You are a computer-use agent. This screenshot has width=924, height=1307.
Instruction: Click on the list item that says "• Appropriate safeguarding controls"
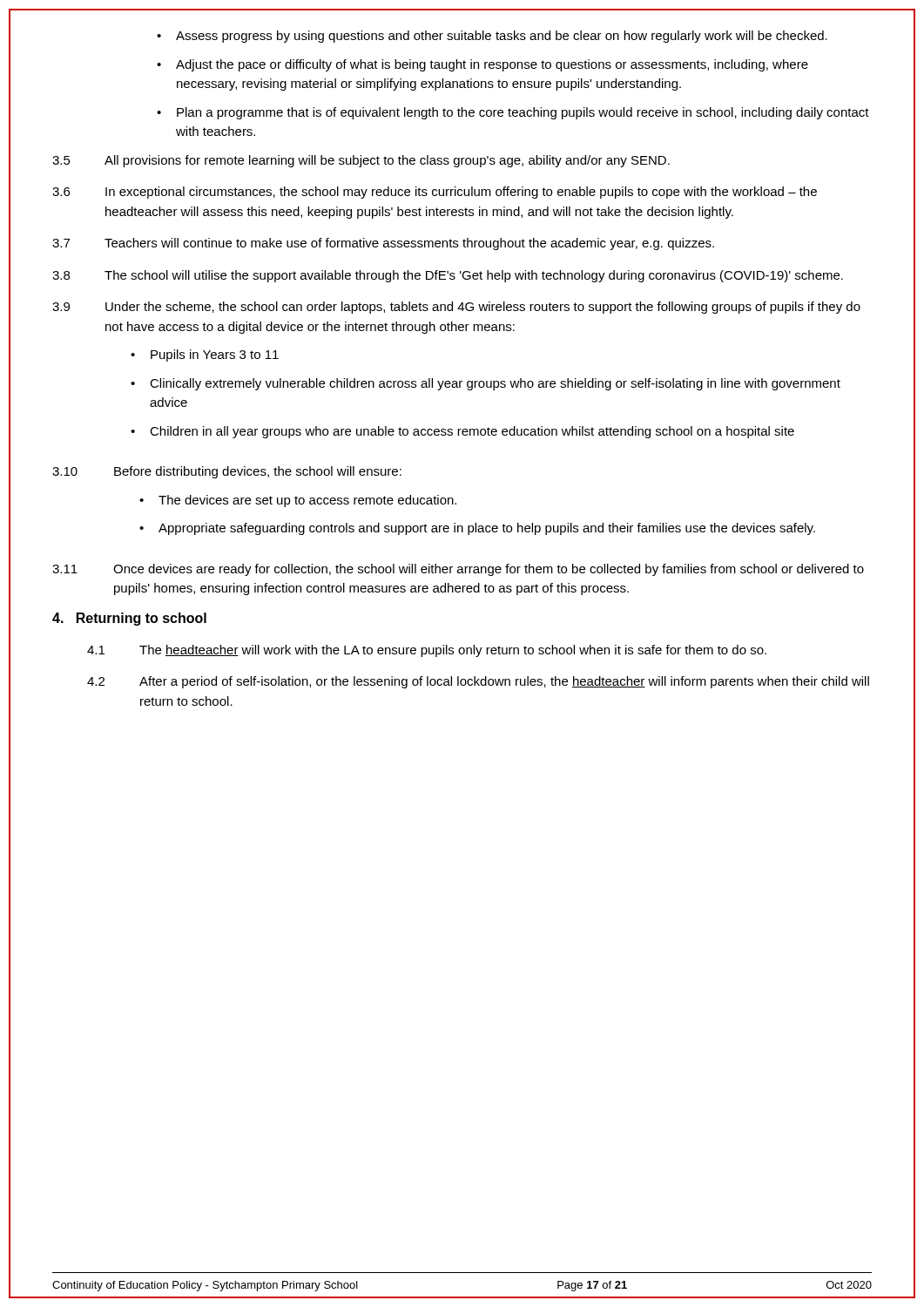click(478, 528)
